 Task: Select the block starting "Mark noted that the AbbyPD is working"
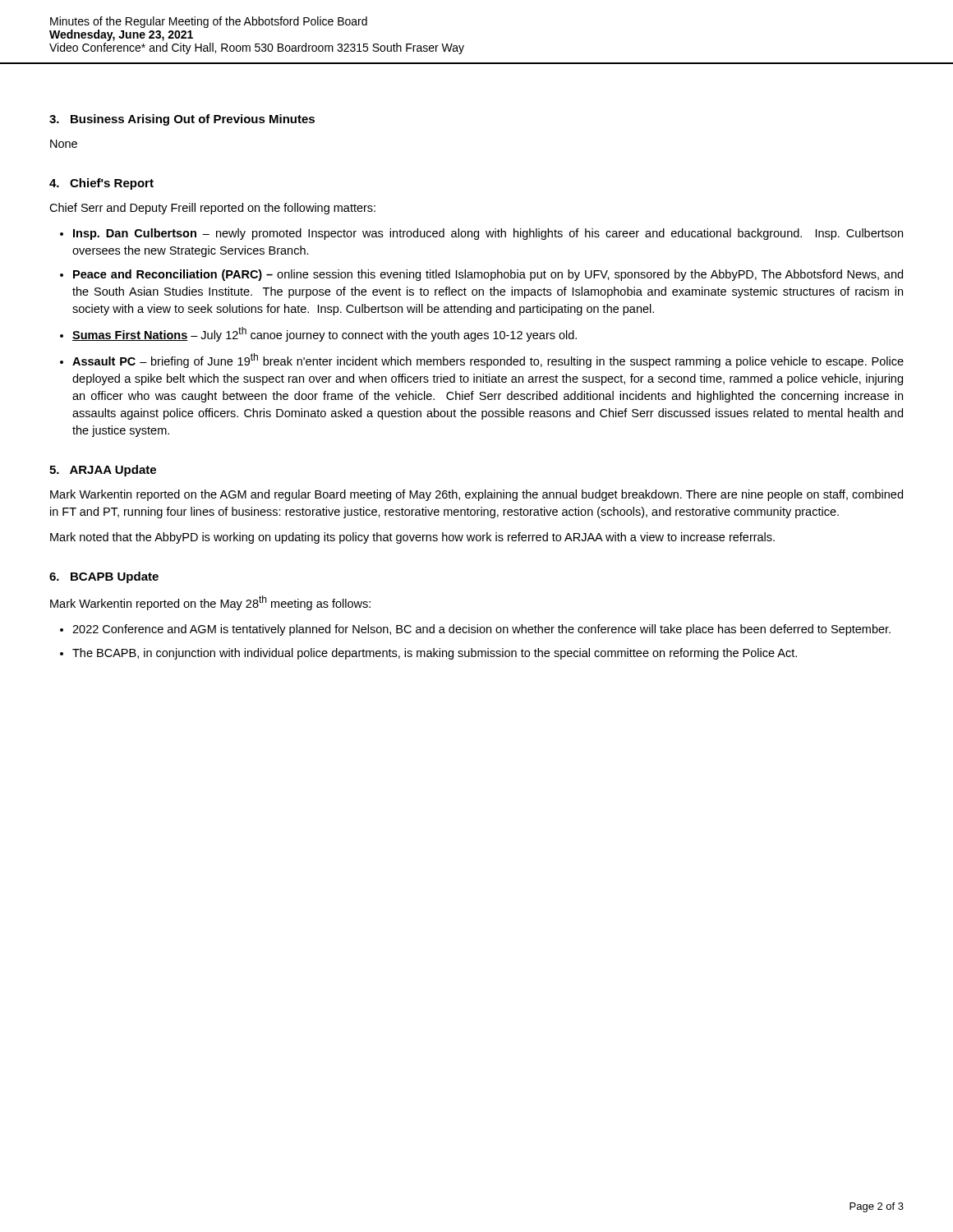(x=412, y=537)
